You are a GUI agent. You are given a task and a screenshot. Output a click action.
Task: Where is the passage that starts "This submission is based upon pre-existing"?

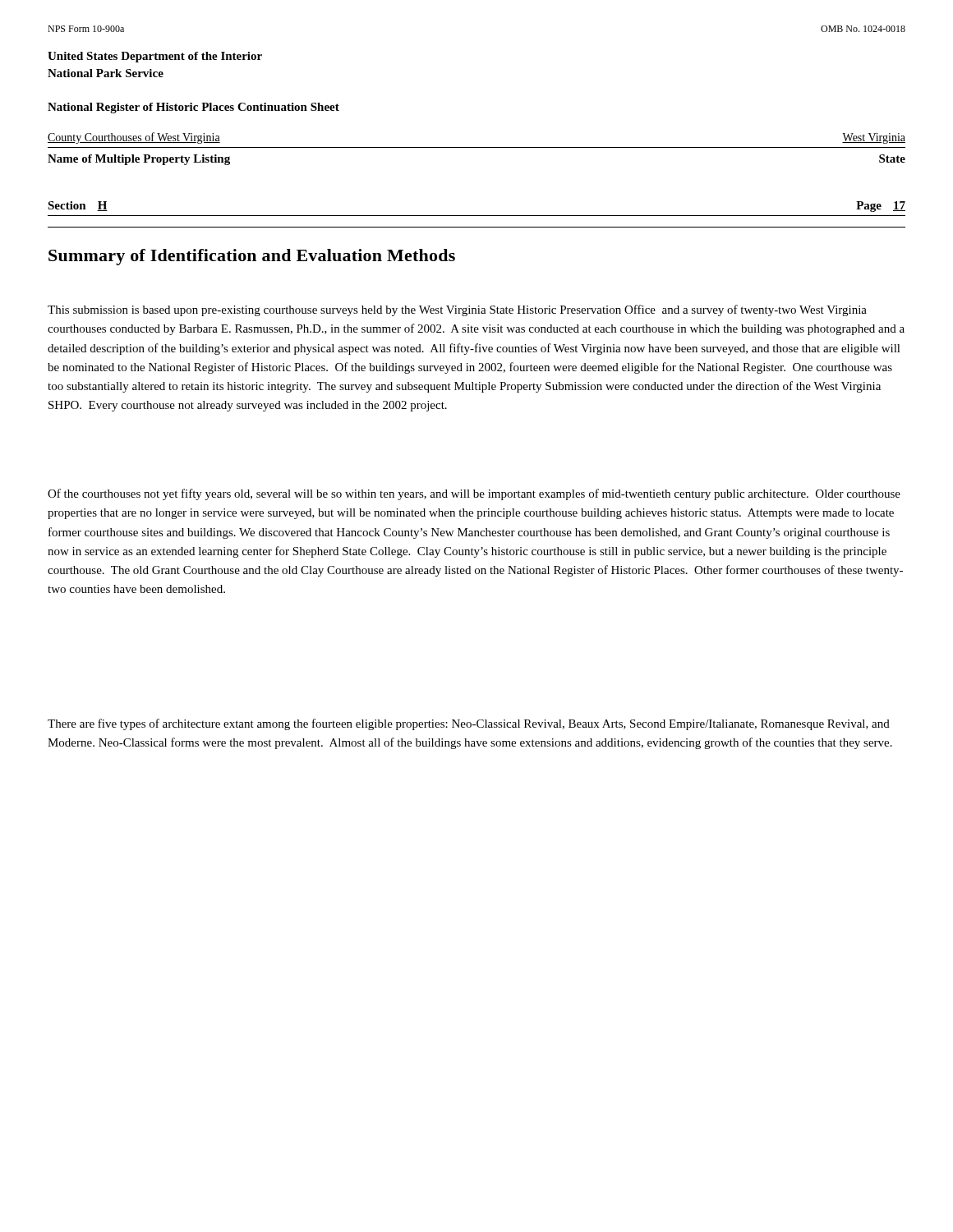click(x=476, y=358)
